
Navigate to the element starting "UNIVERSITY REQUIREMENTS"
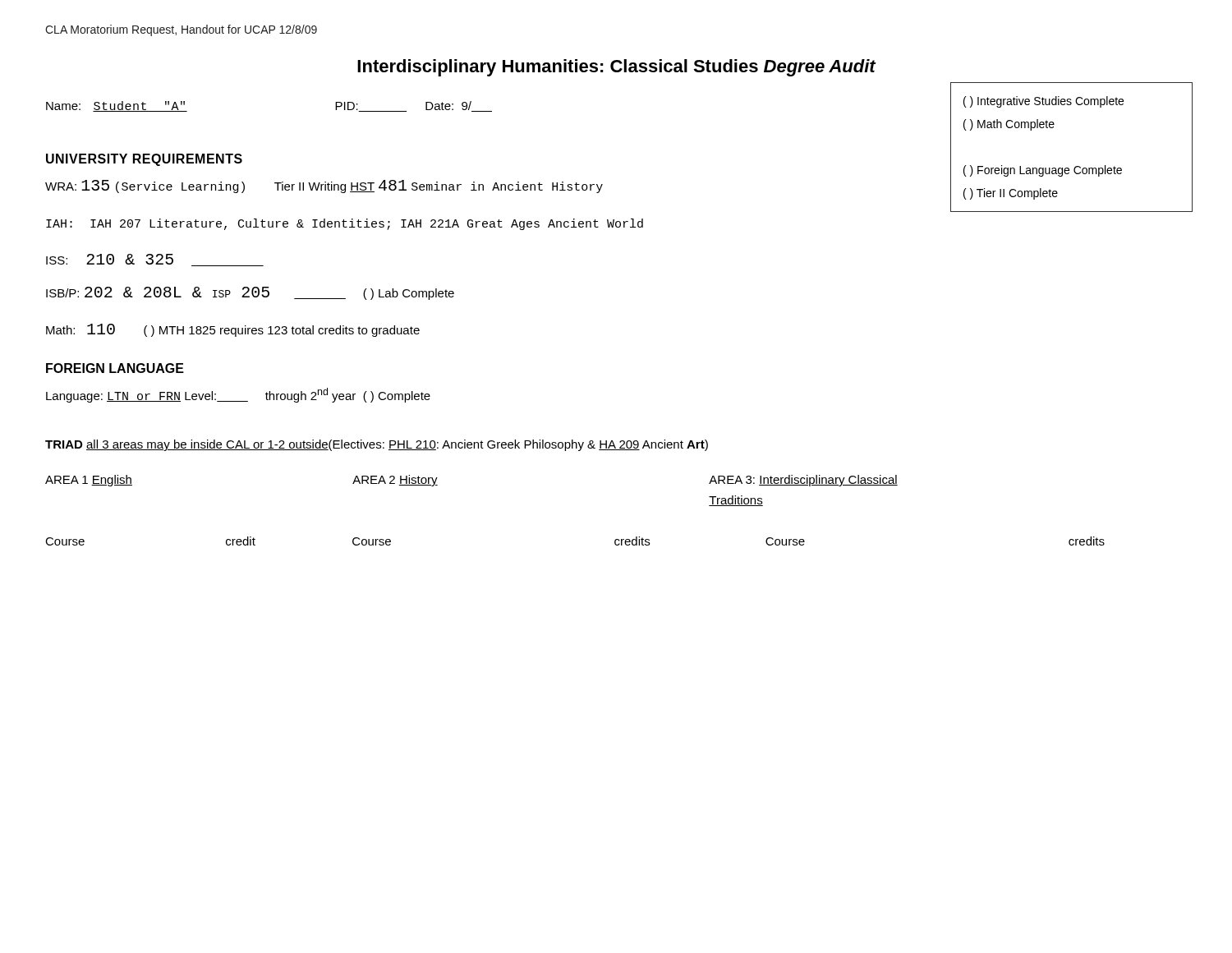(x=144, y=159)
